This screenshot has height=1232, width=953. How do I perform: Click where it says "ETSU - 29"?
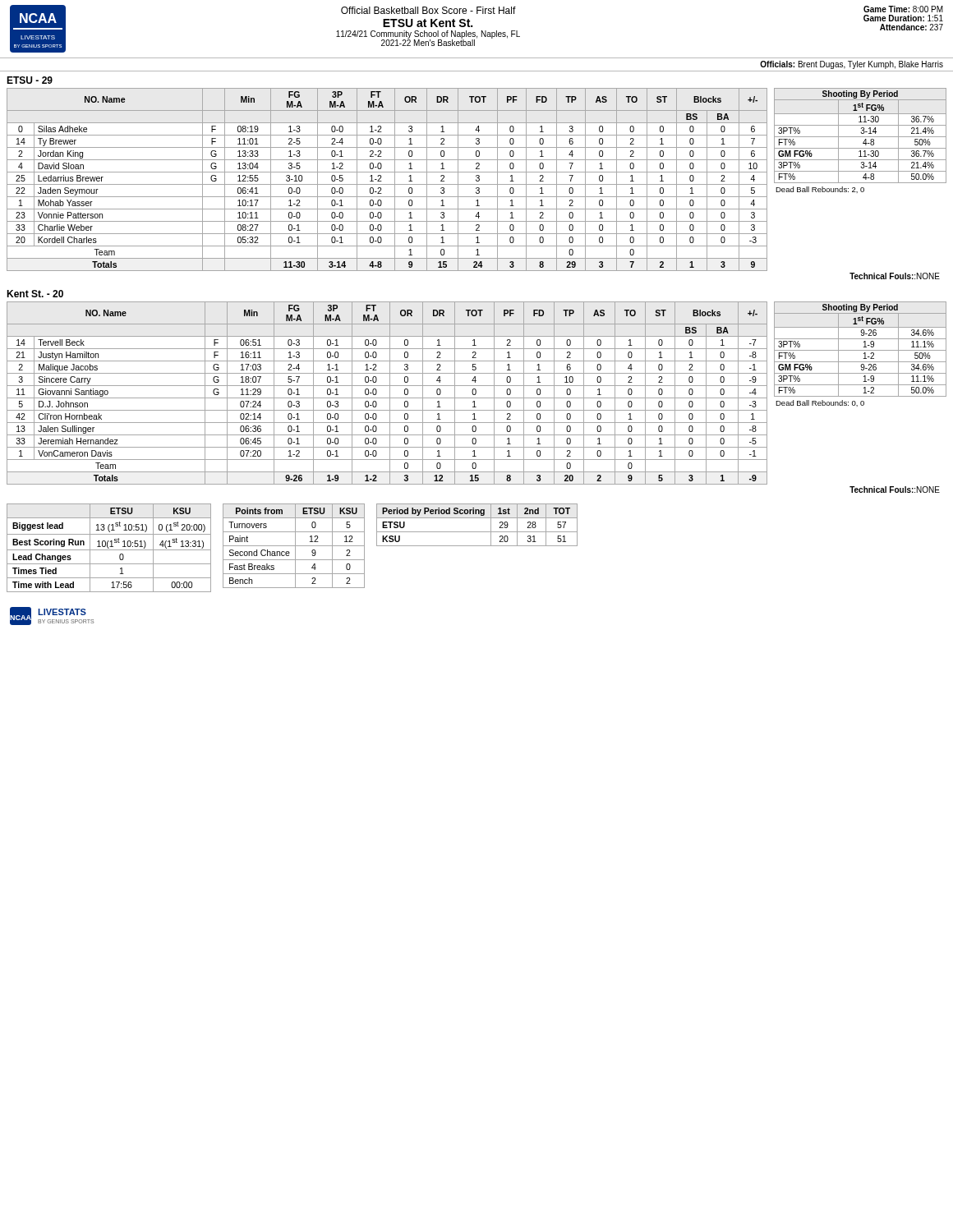point(30,81)
